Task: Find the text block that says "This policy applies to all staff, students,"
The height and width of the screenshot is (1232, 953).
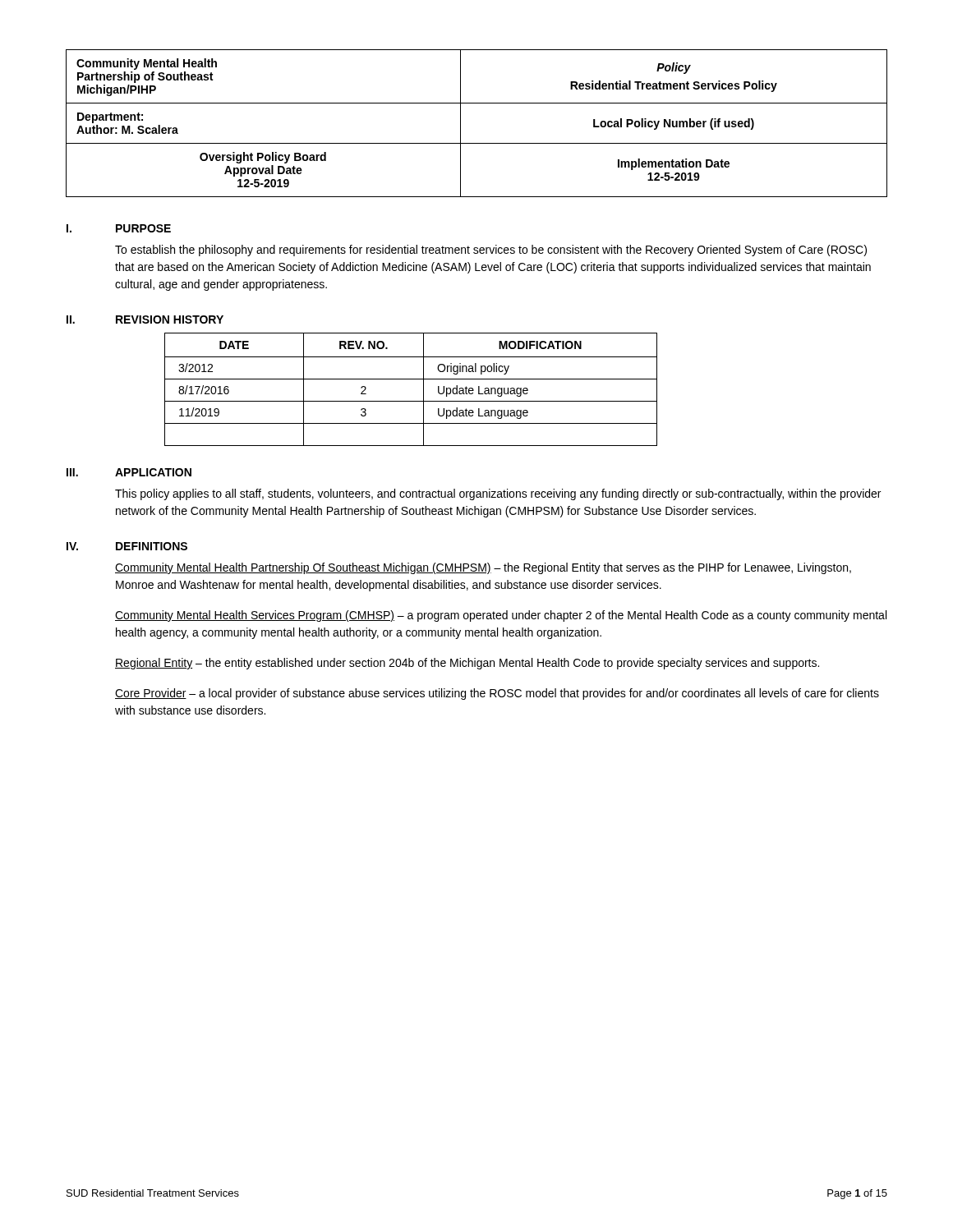Action: tap(498, 502)
